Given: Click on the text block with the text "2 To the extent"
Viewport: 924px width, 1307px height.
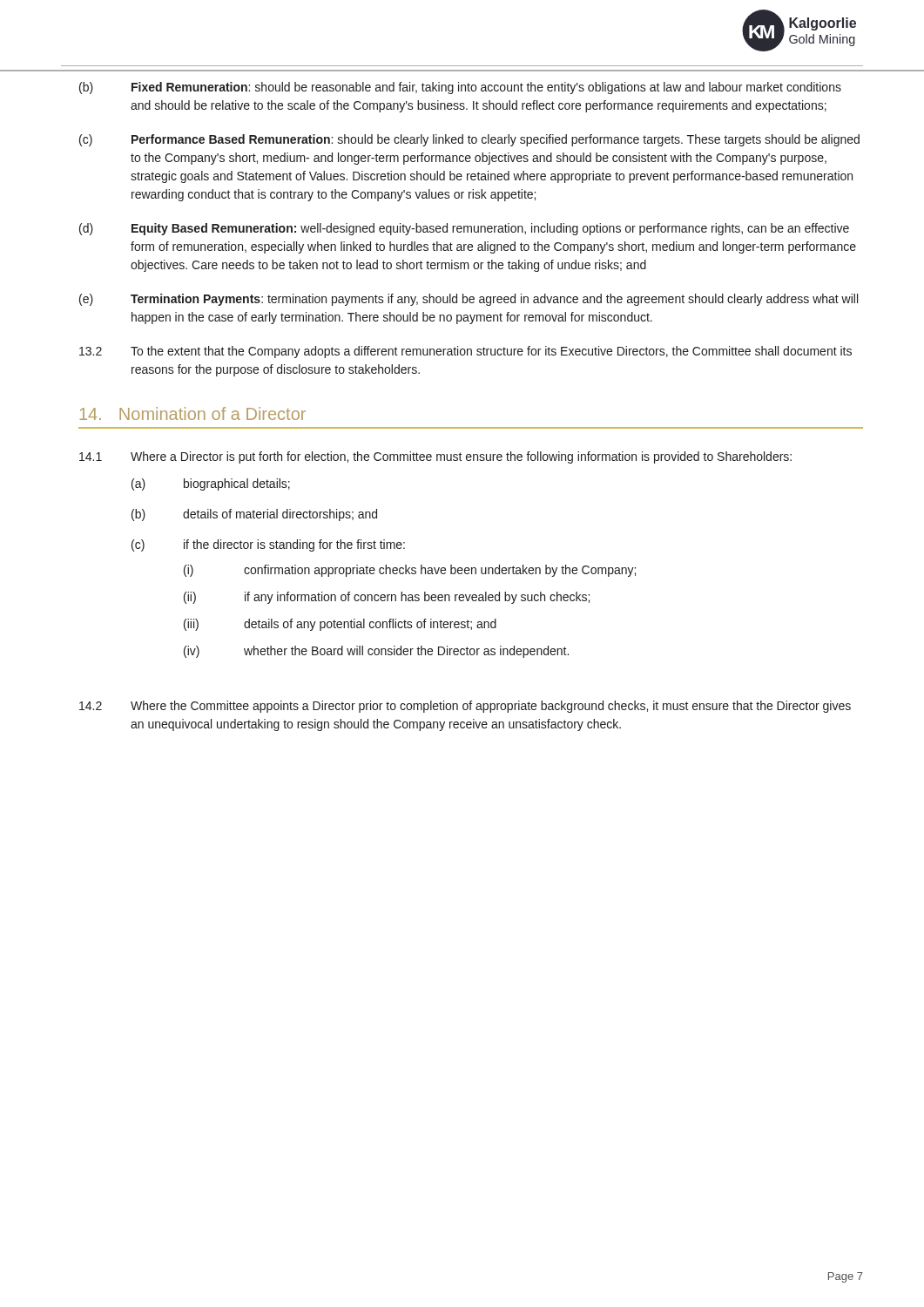Looking at the screenshot, I should pyautogui.click(x=471, y=361).
